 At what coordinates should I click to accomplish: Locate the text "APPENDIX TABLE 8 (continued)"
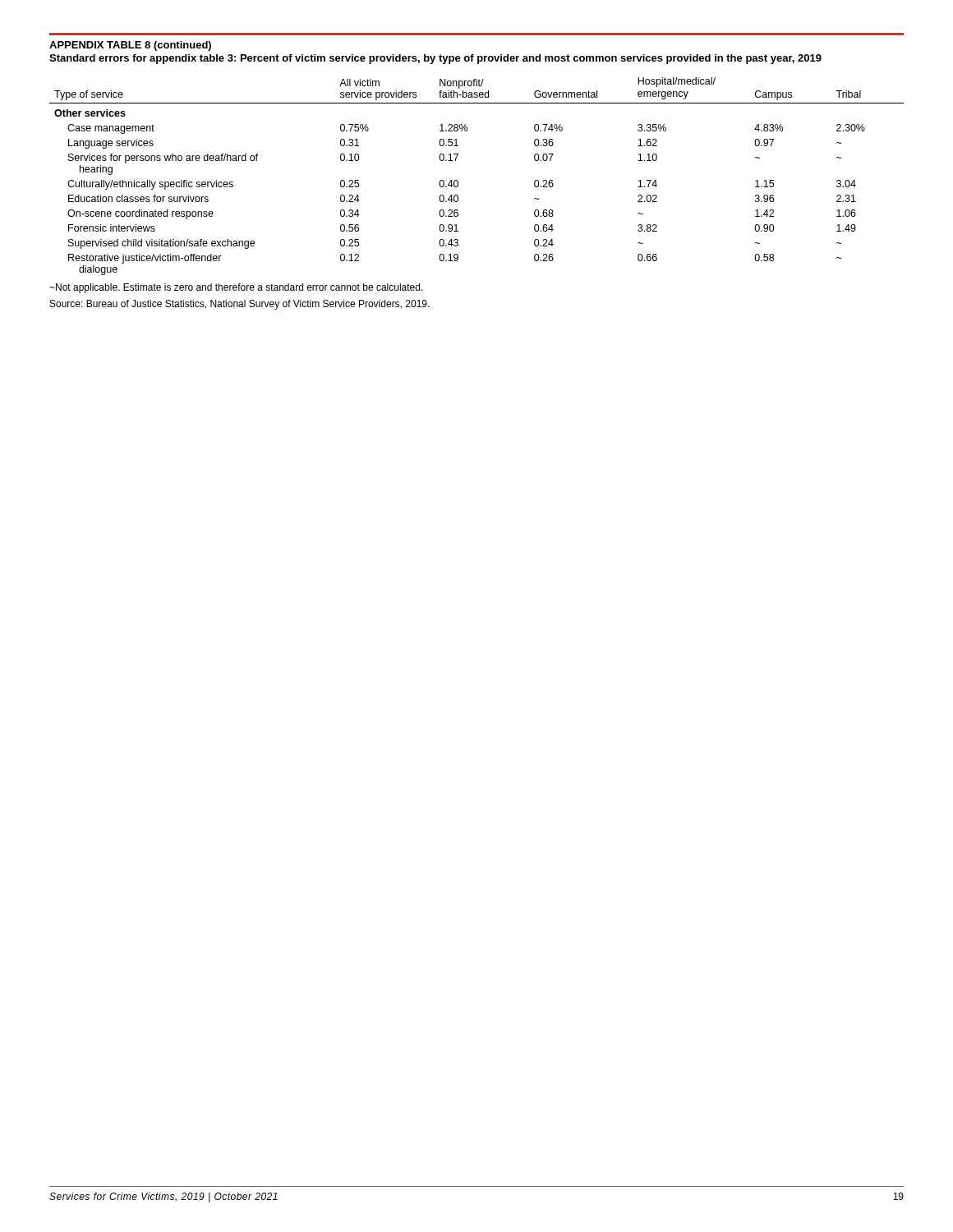pyautogui.click(x=130, y=45)
